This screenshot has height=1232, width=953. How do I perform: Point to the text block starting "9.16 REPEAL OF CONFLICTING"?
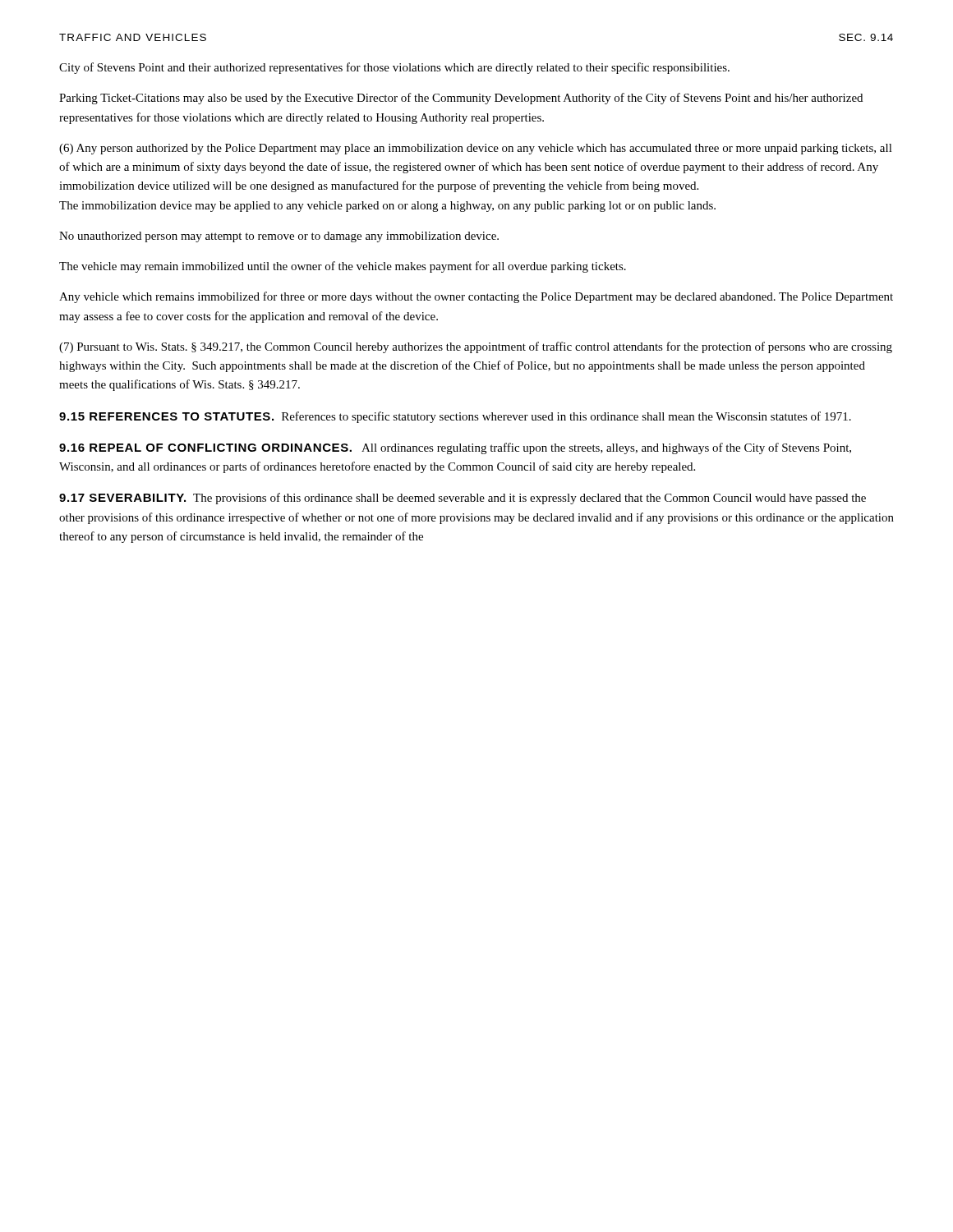(x=456, y=457)
